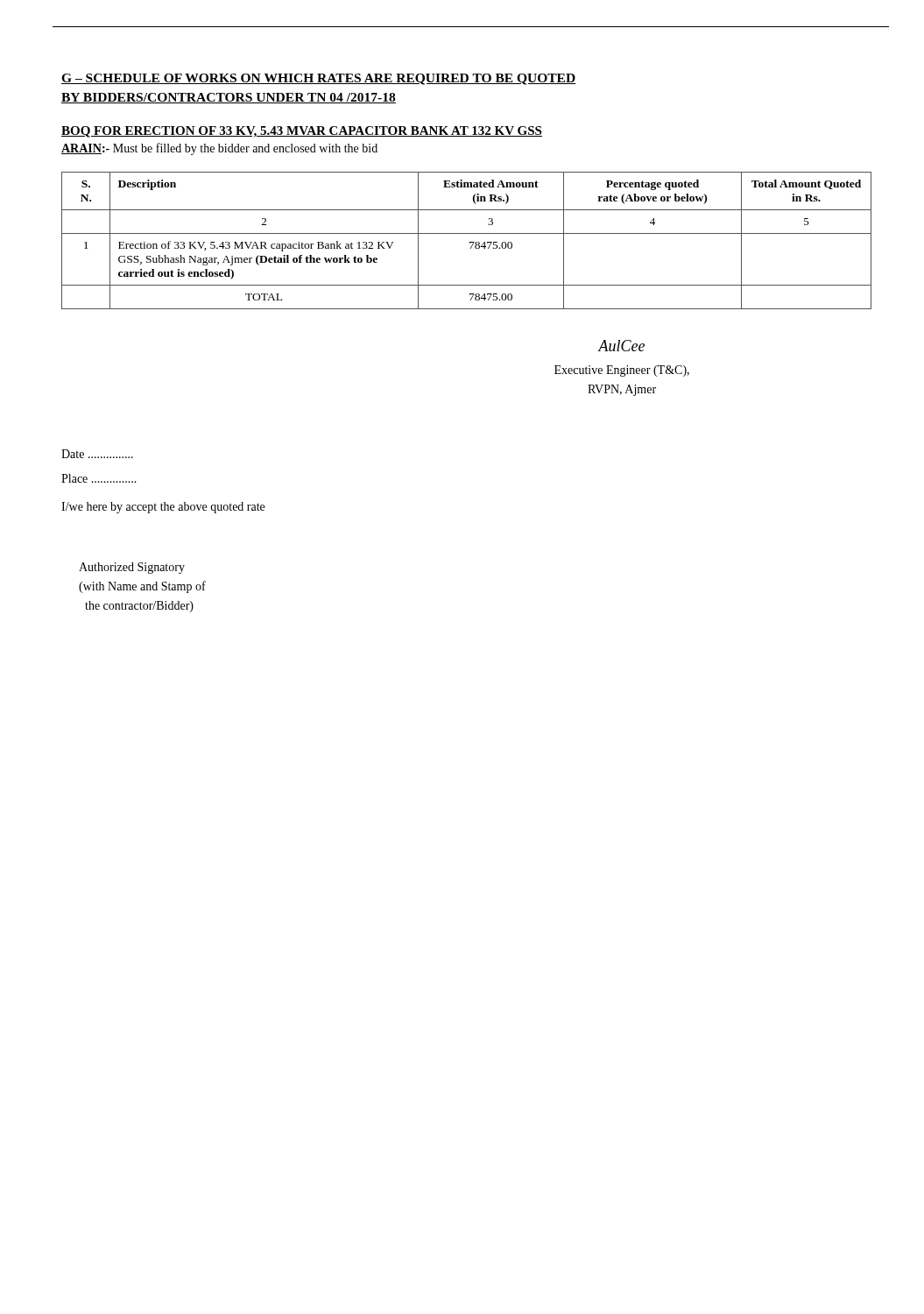
Task: Locate the text block starting "ARAIN:- Must be filled by the bidder and"
Action: (219, 148)
